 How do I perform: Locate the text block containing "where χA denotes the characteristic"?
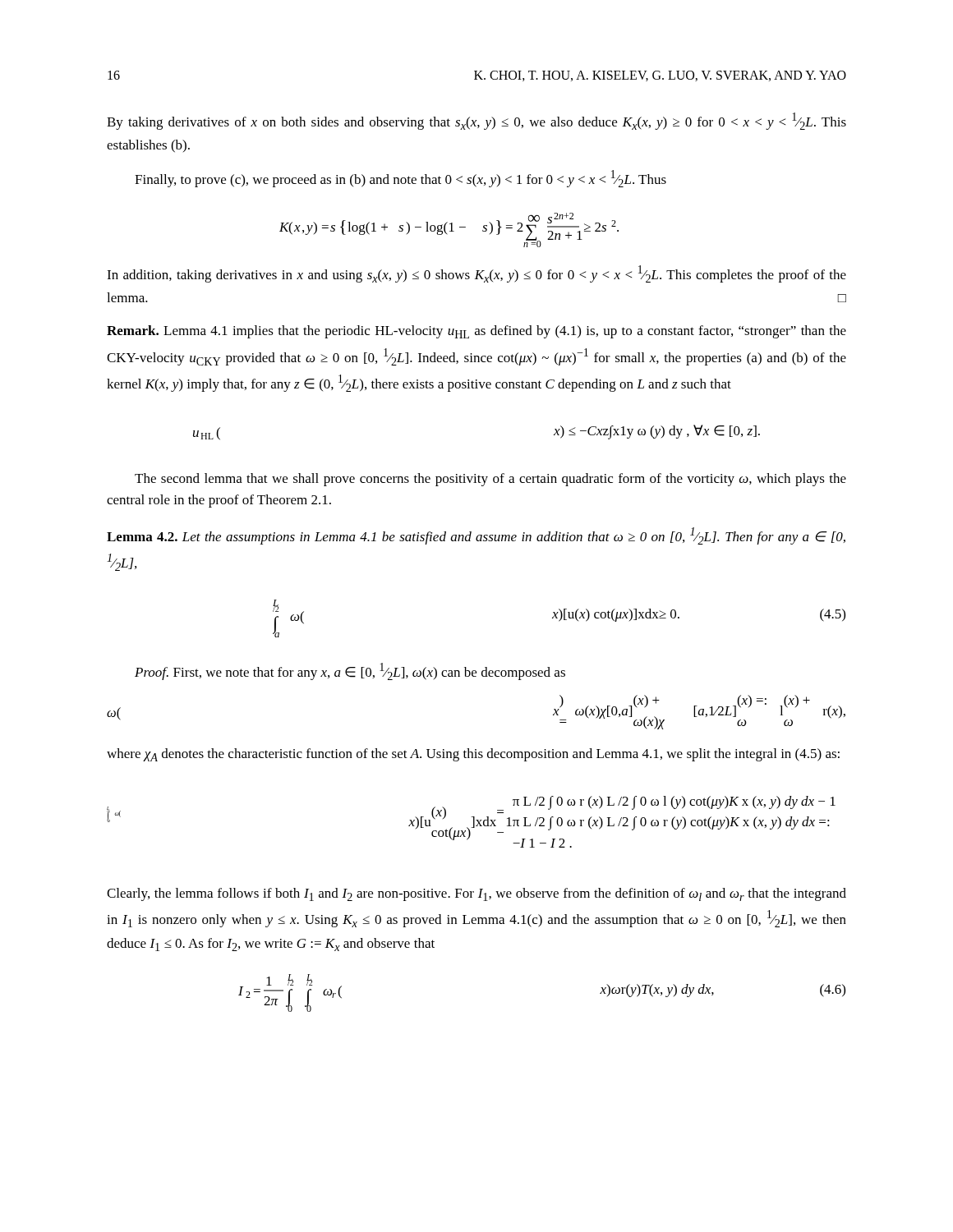click(x=476, y=755)
